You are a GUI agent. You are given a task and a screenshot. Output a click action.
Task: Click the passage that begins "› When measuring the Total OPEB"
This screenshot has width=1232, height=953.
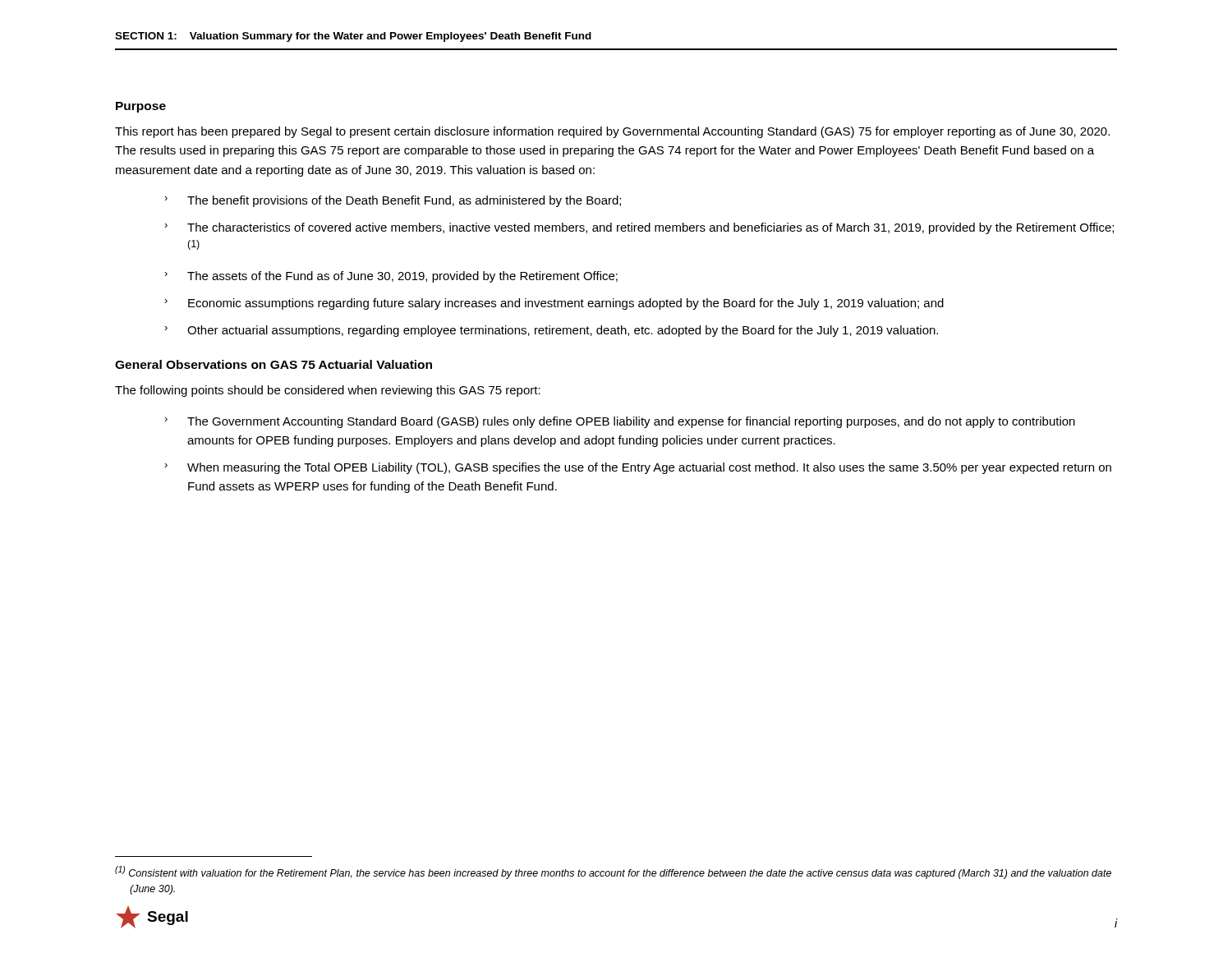pos(641,477)
